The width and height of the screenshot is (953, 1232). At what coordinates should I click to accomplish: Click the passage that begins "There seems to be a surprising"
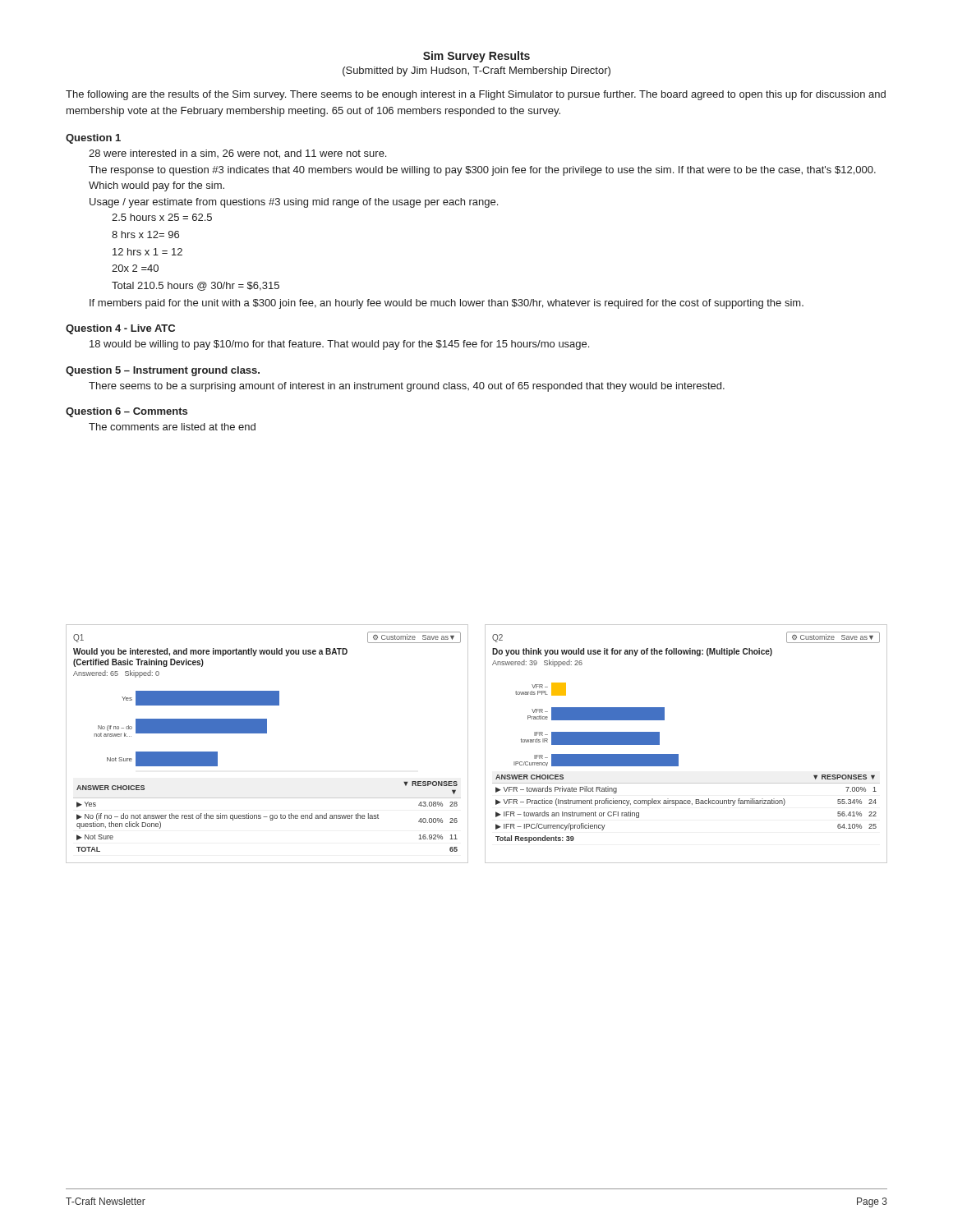pyautogui.click(x=407, y=386)
